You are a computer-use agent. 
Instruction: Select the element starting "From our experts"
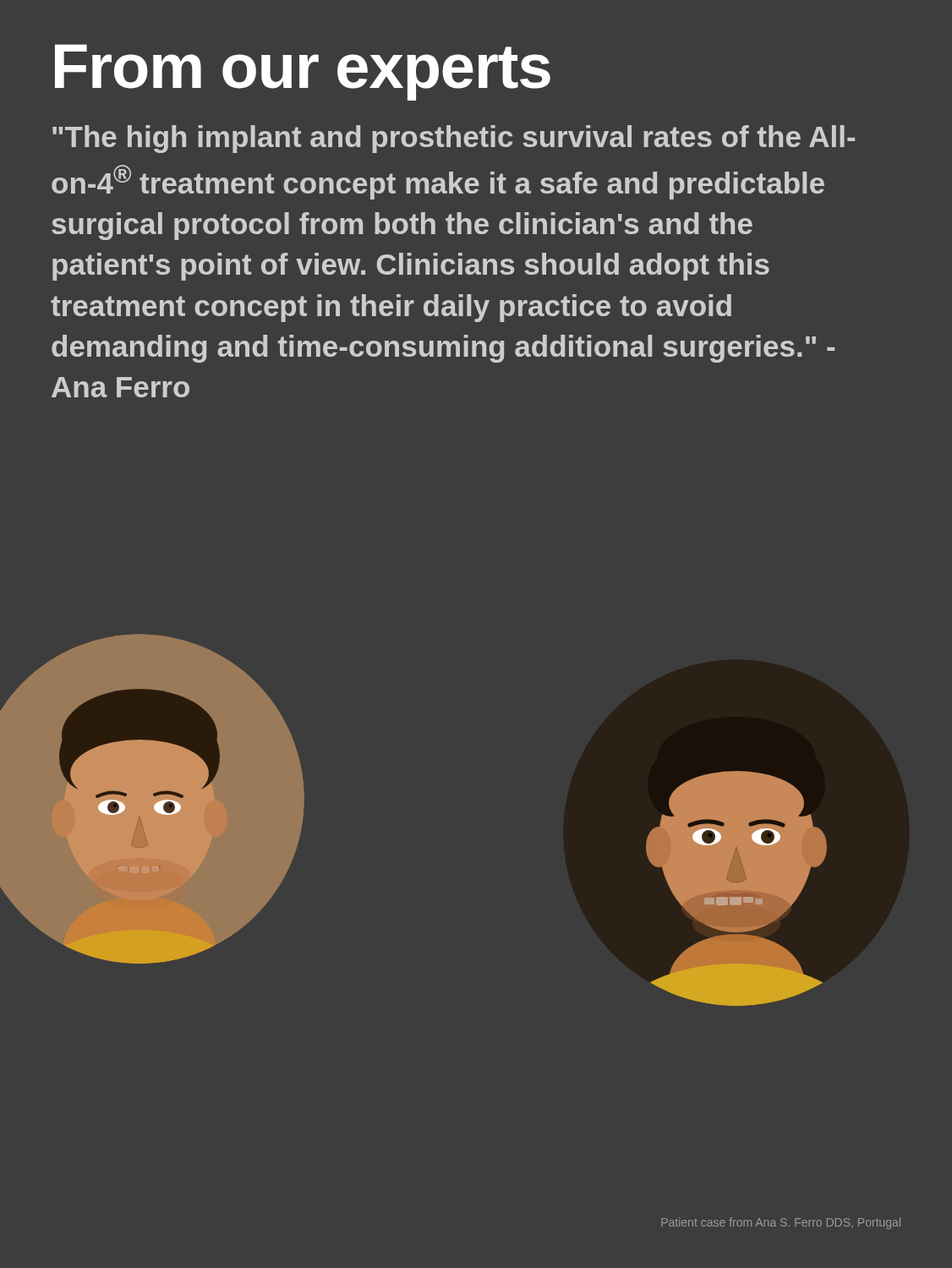[465, 67]
